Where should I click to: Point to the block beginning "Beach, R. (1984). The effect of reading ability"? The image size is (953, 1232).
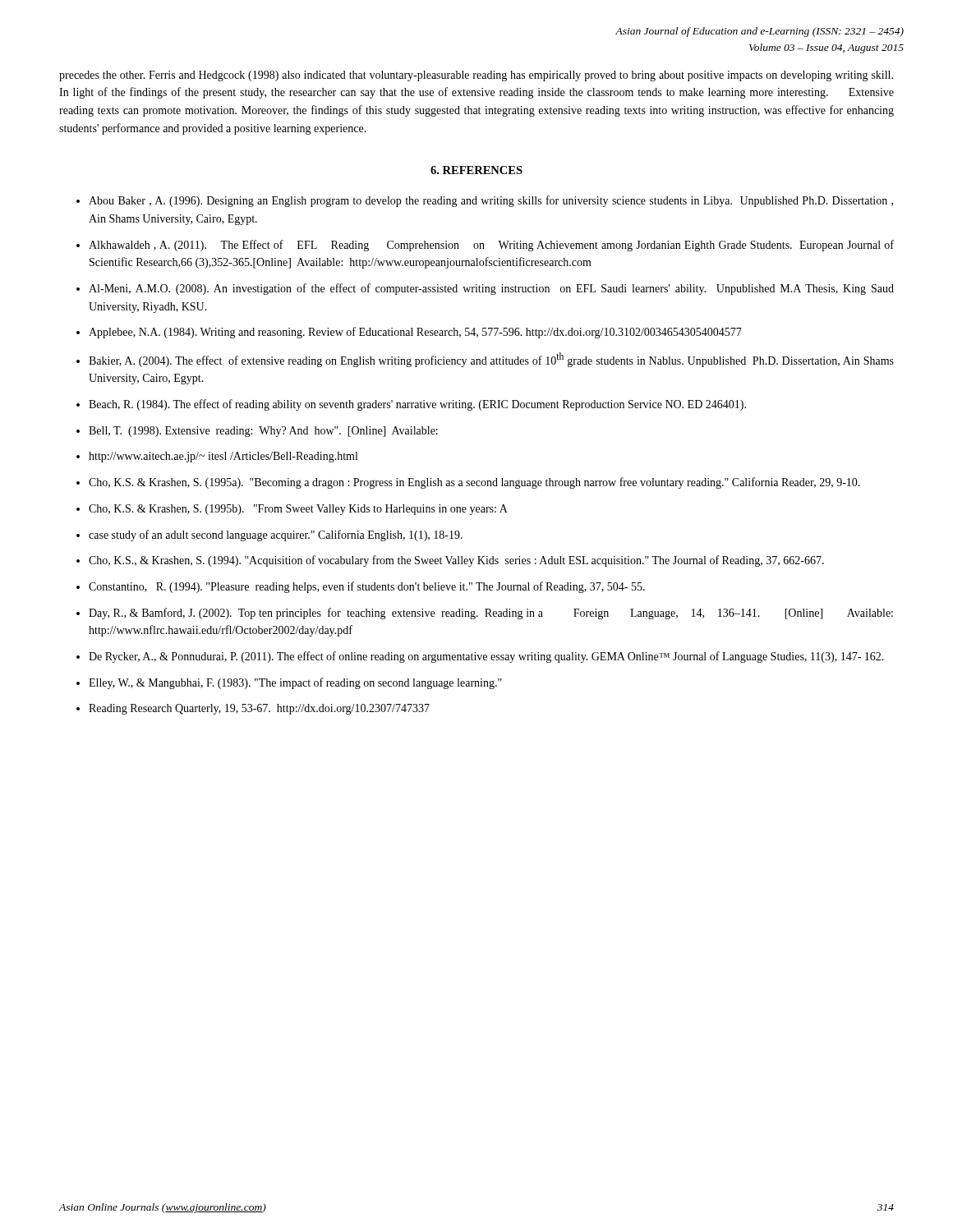pyautogui.click(x=418, y=405)
